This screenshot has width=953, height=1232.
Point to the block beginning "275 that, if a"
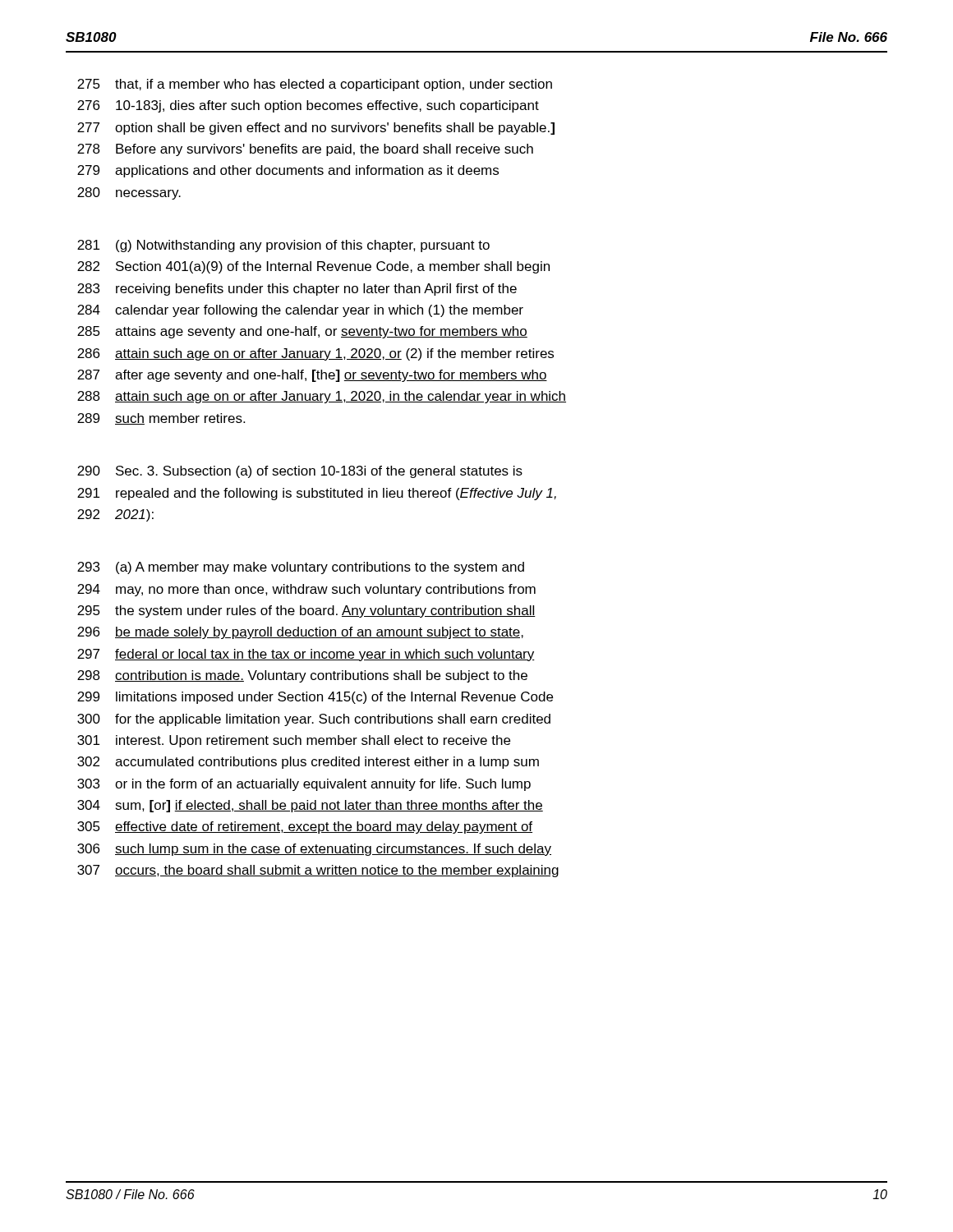[x=476, y=139]
